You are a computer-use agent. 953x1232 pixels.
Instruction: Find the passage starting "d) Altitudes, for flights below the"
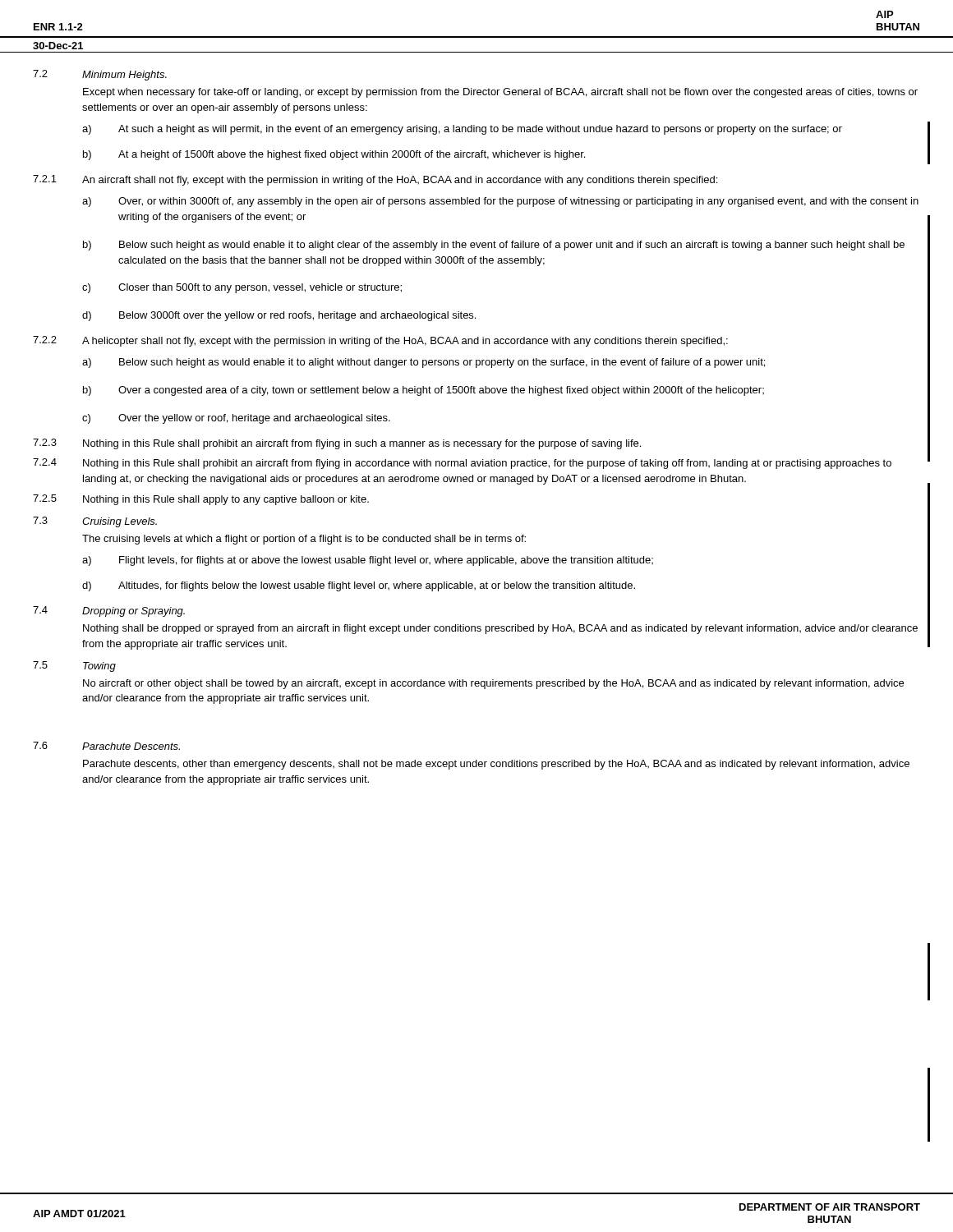pyautogui.click(x=476, y=586)
